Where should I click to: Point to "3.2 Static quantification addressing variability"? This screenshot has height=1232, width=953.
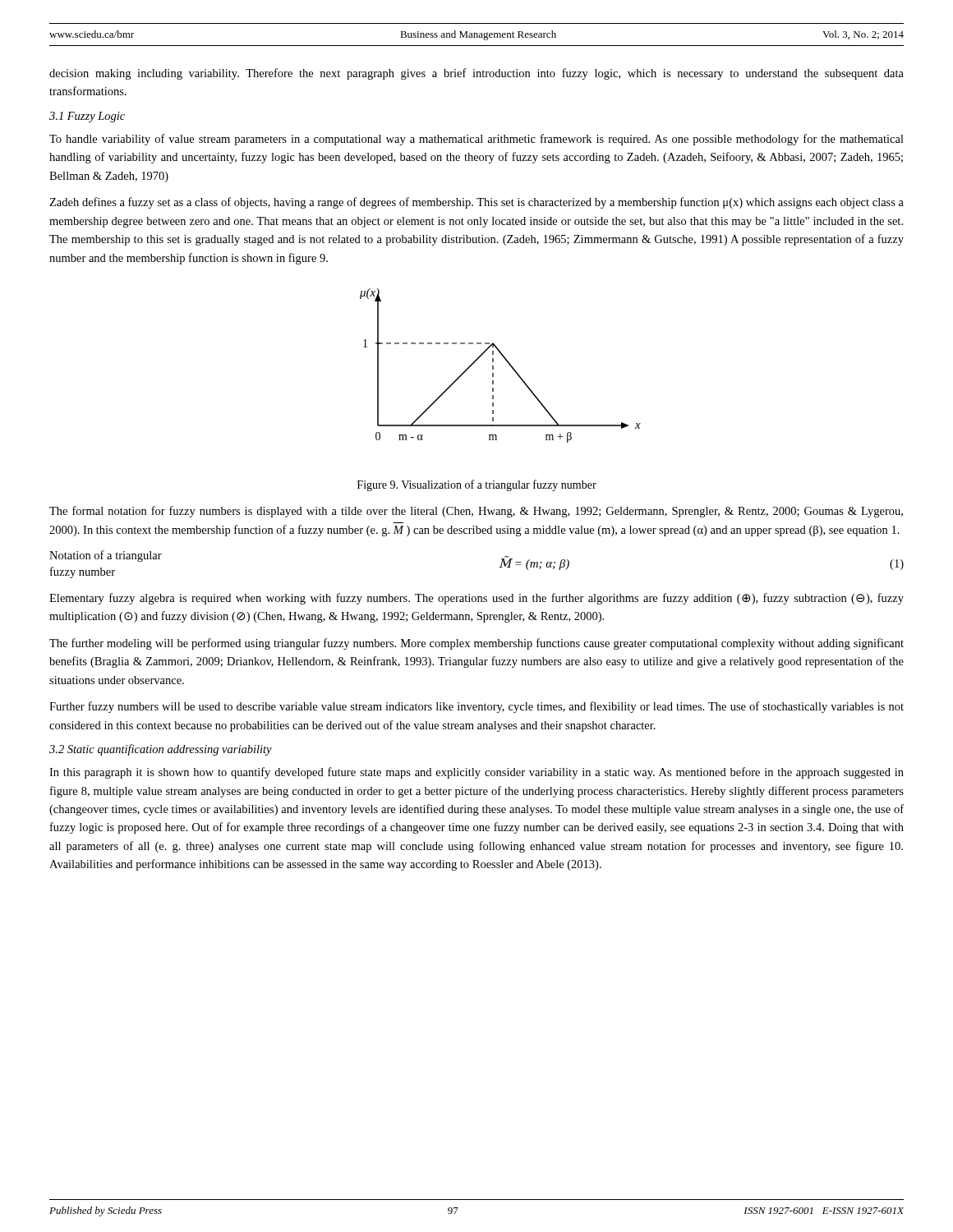click(x=160, y=749)
